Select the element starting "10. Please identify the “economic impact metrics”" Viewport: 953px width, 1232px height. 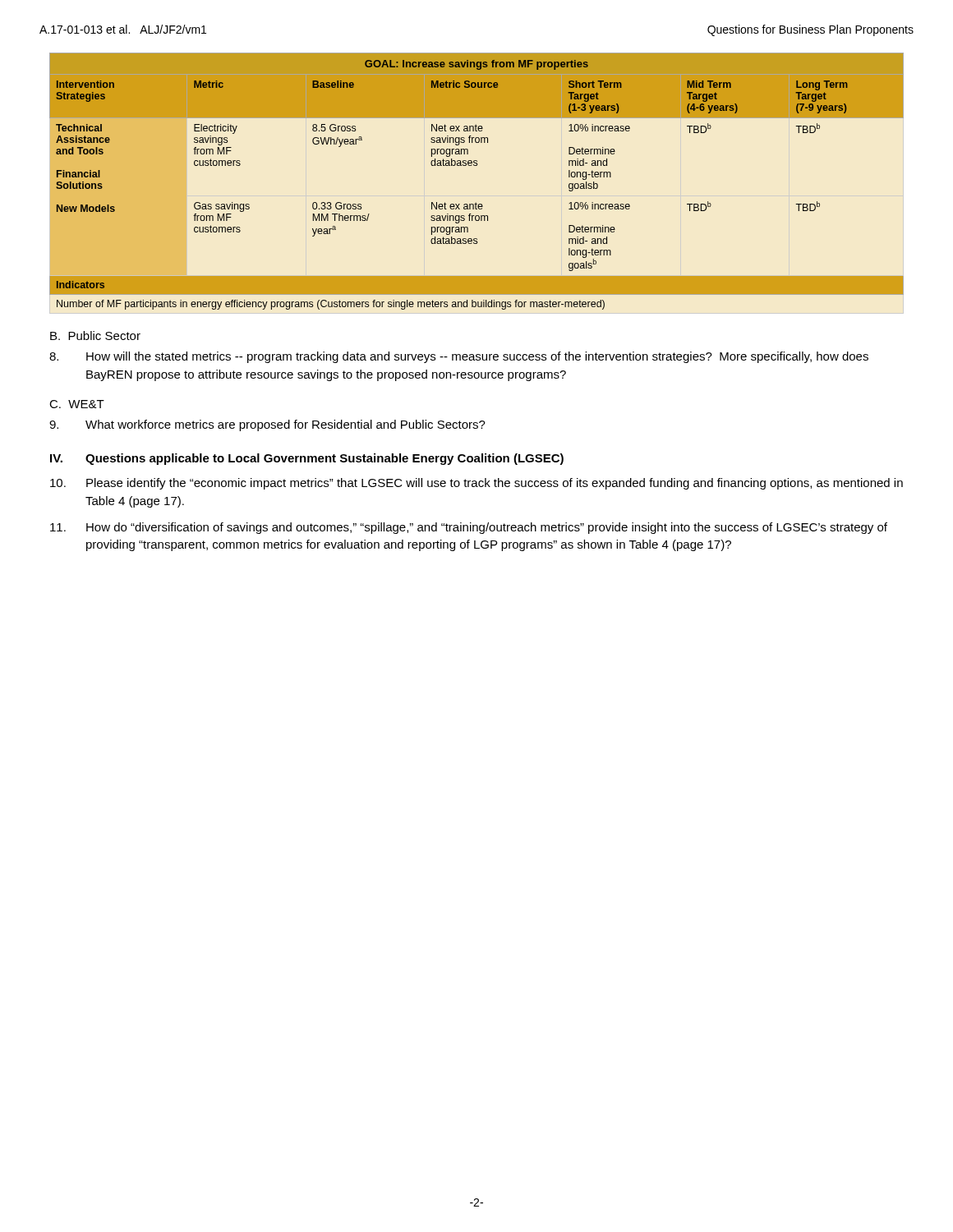pos(476,492)
